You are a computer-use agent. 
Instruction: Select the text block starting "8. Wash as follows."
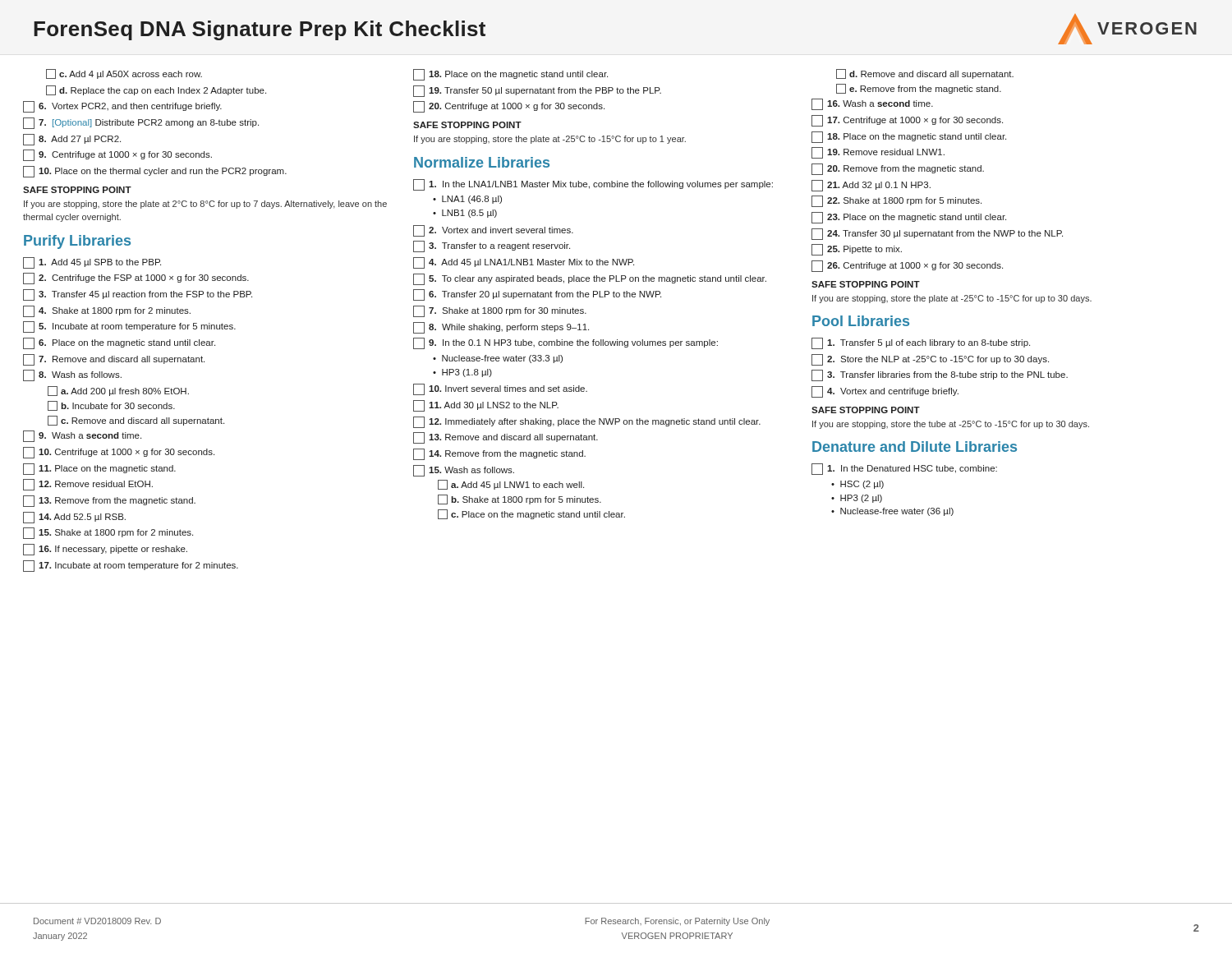[x=73, y=375]
